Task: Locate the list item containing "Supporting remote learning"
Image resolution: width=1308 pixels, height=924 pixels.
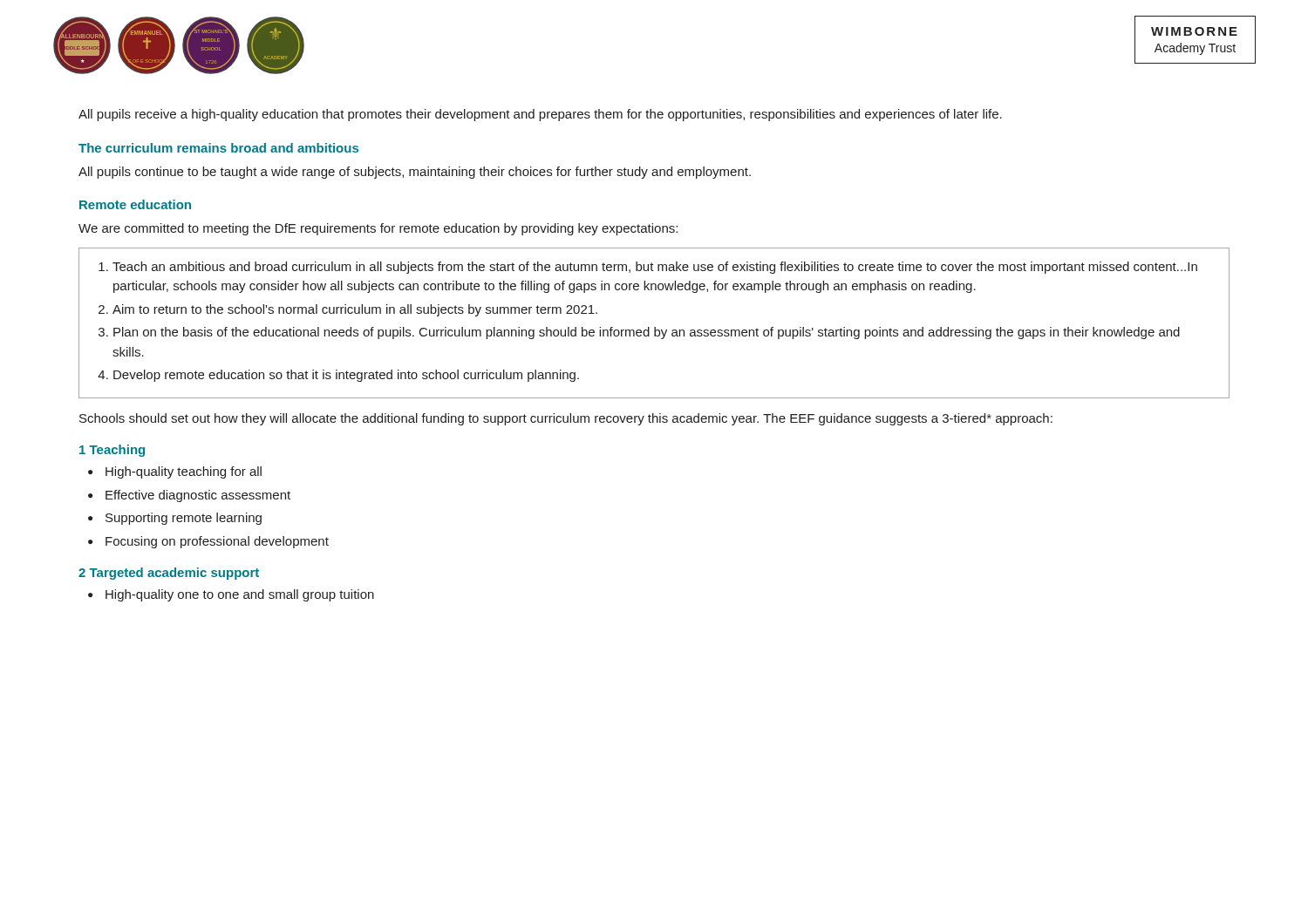Action: pos(184,517)
